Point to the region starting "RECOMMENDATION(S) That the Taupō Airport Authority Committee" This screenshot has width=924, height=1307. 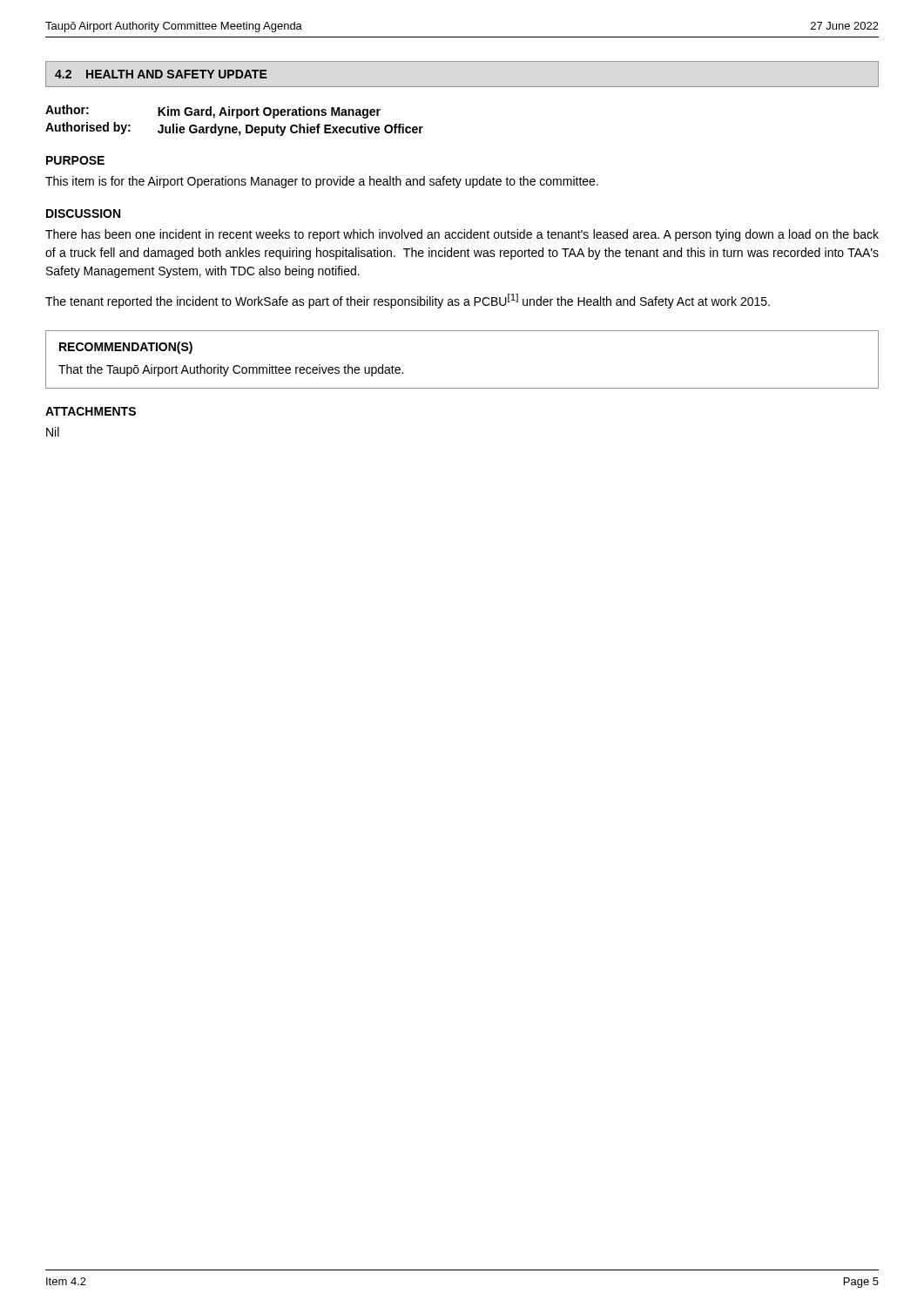[x=462, y=359]
